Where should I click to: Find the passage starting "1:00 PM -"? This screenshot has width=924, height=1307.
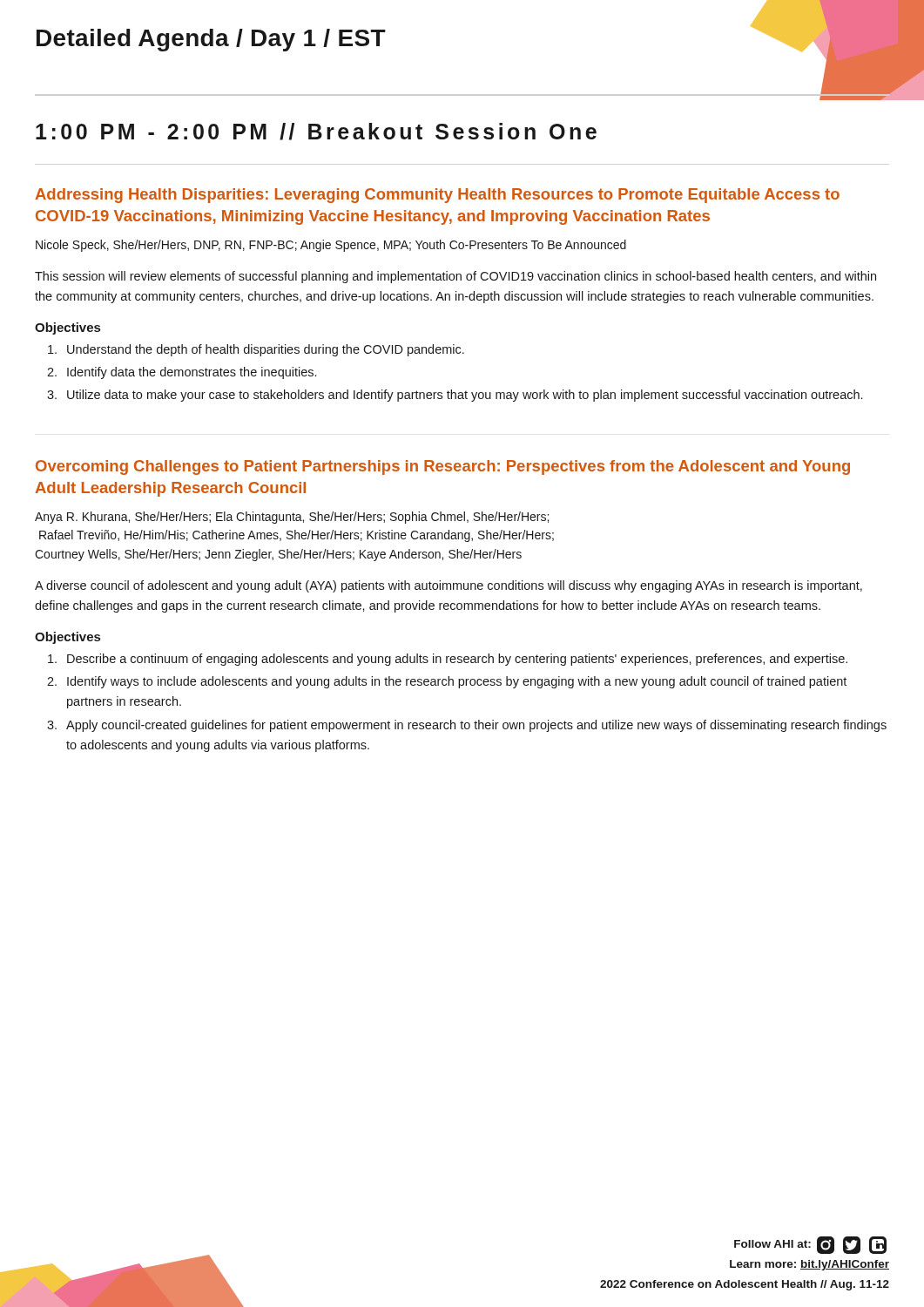tap(462, 132)
